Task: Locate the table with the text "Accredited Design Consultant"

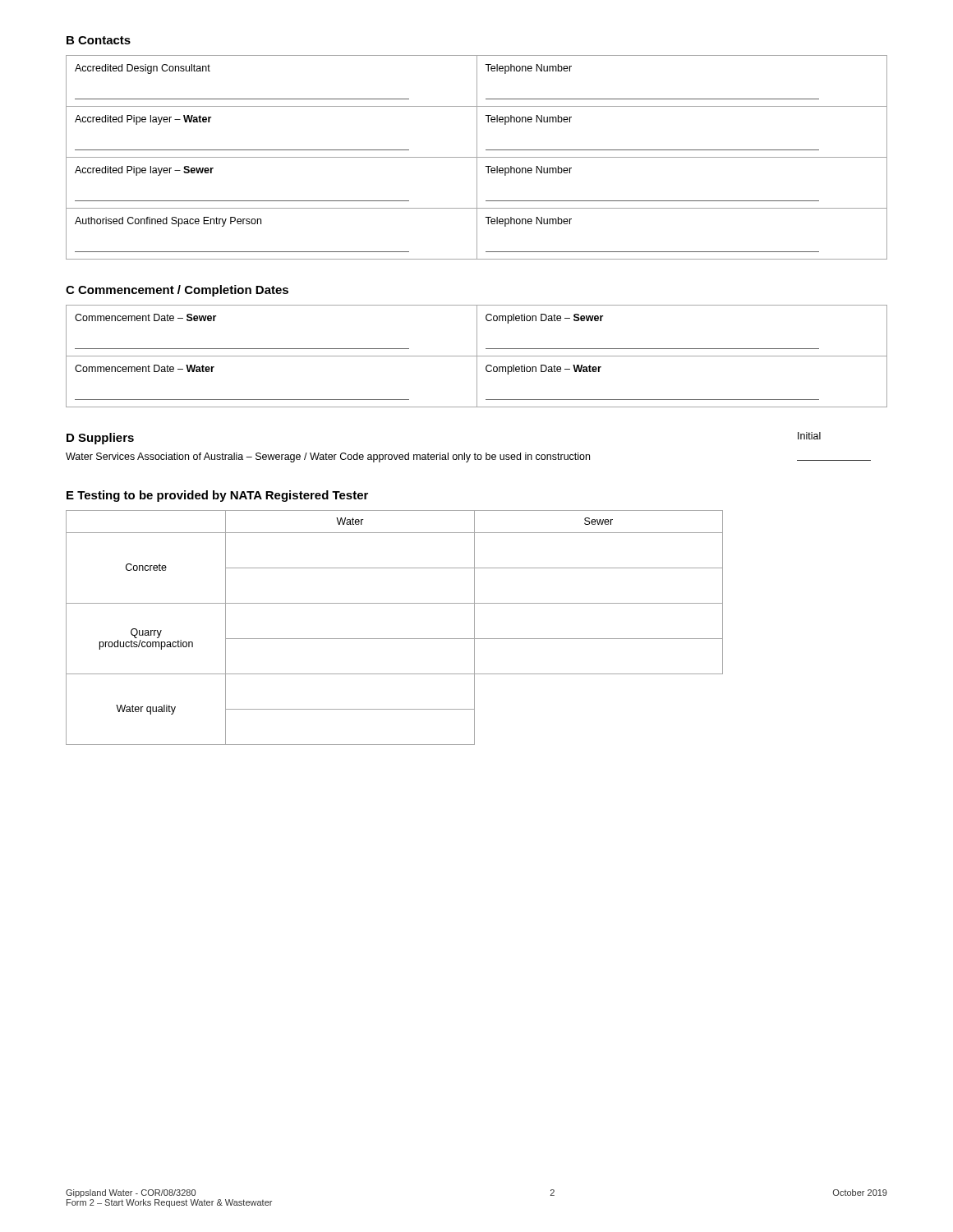Action: pos(476,157)
